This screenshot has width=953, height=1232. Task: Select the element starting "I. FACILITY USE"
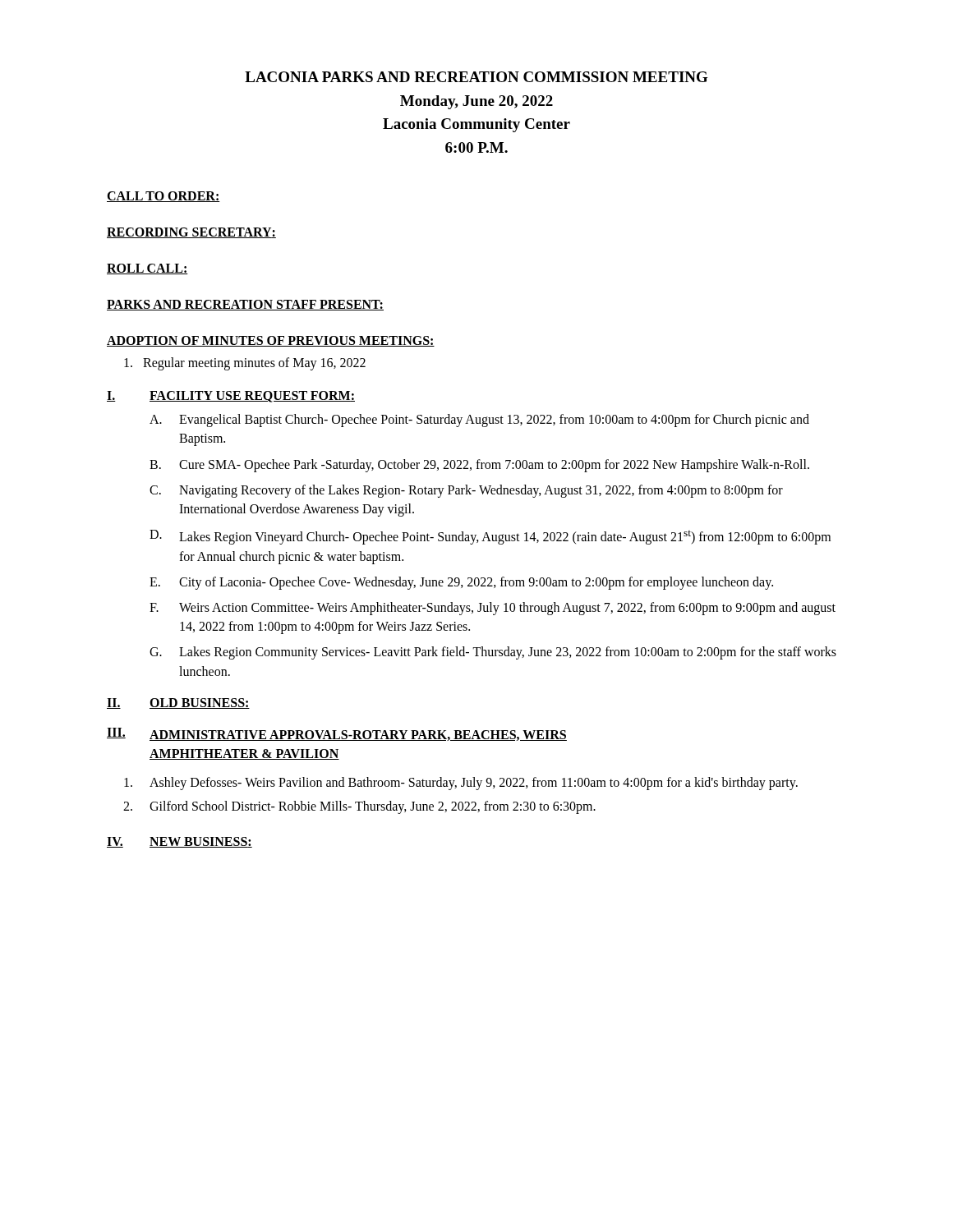click(x=231, y=396)
